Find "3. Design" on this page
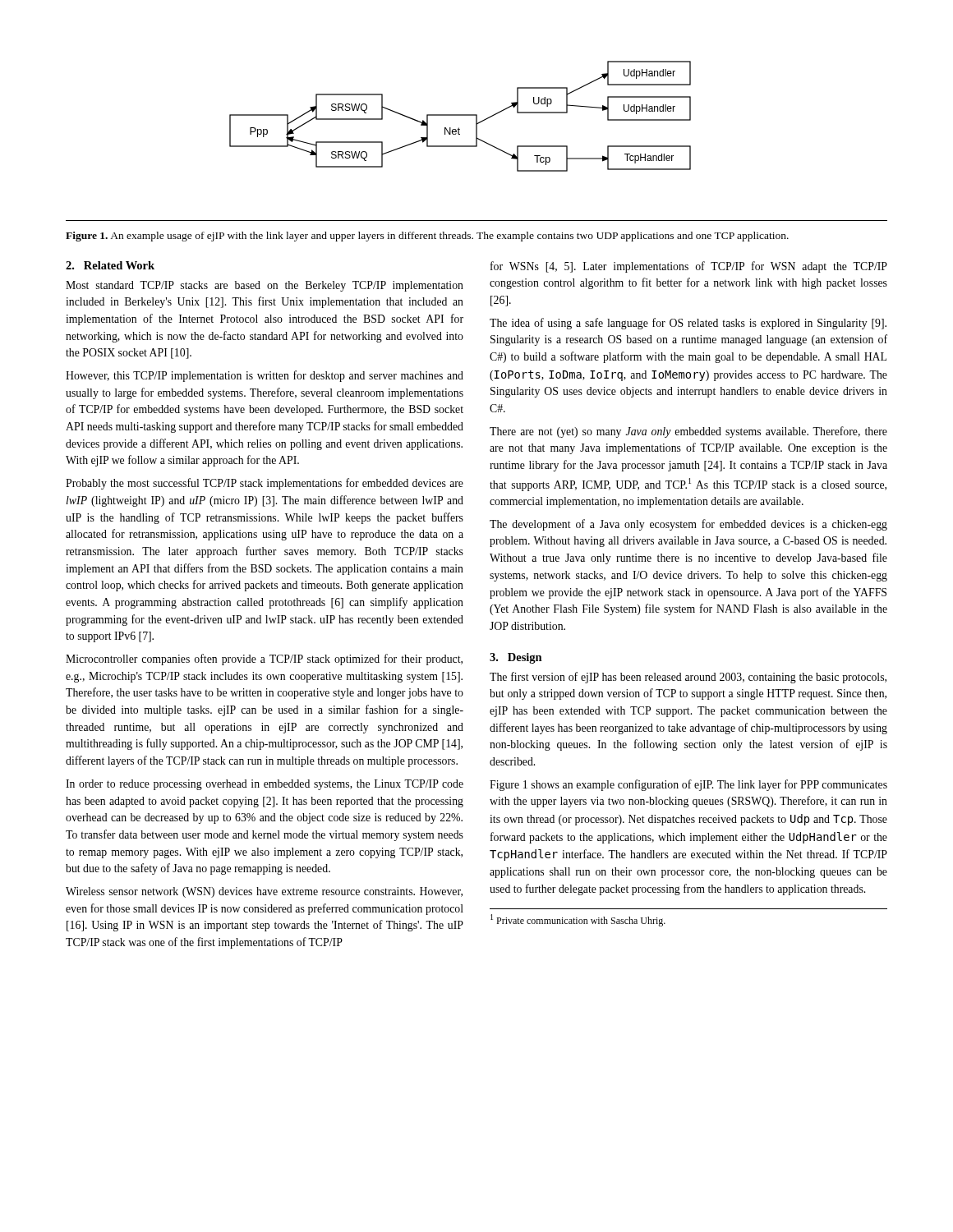The image size is (953, 1232). (x=516, y=657)
